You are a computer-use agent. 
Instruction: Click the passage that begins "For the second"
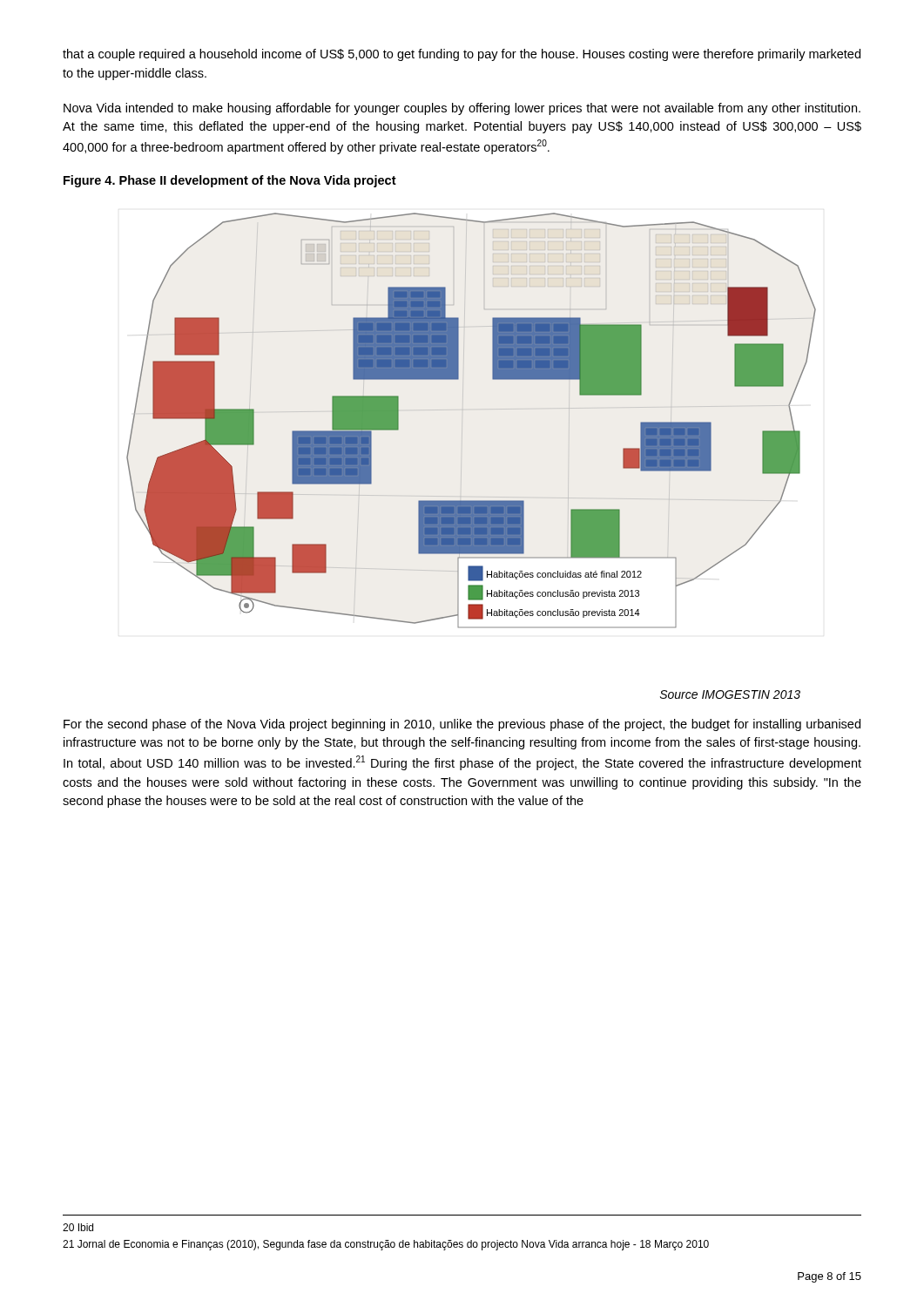[x=462, y=762]
